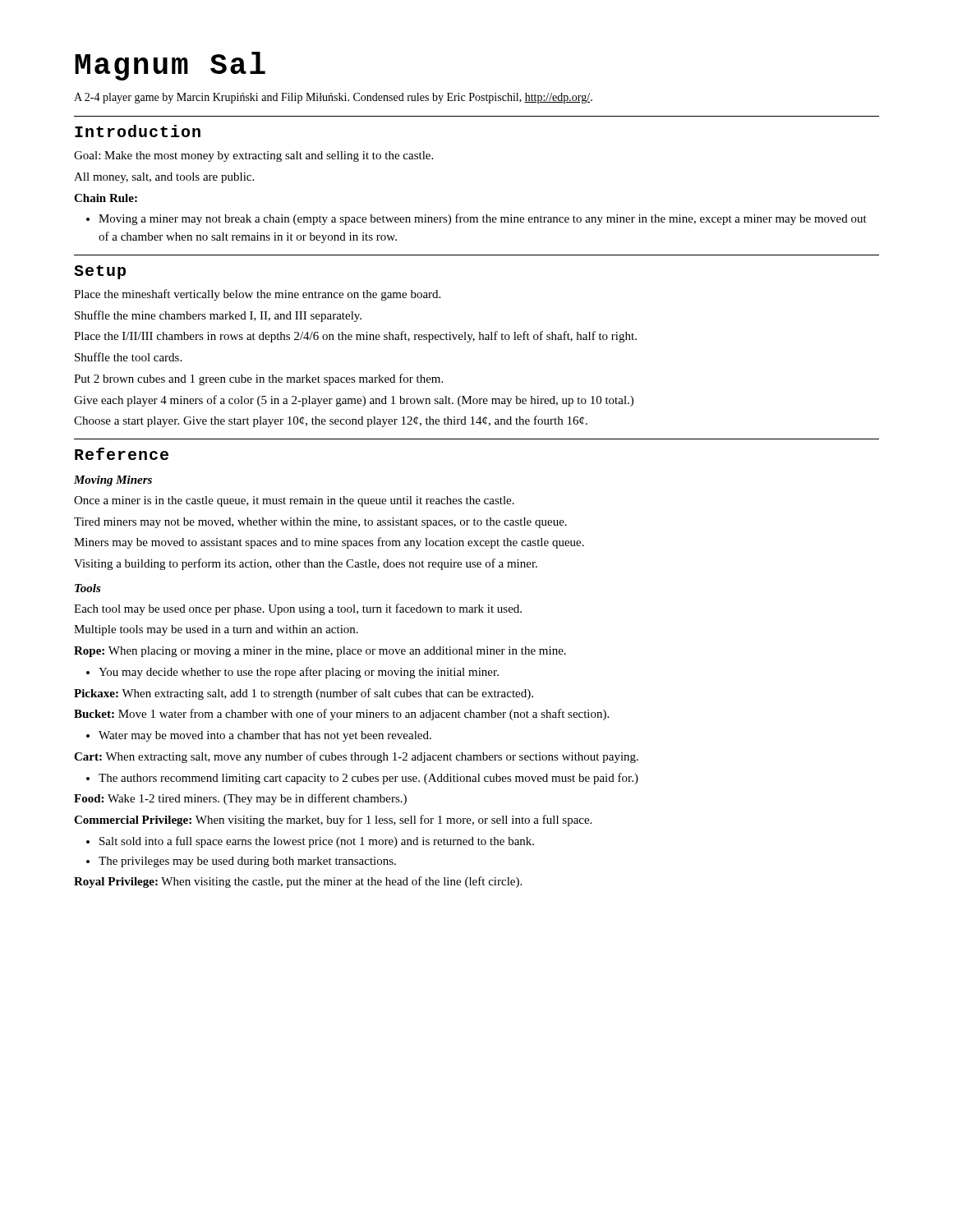Locate the region starting "Each tool may be used once per phase."
Screen dimensions: 1232x953
[x=298, y=609]
